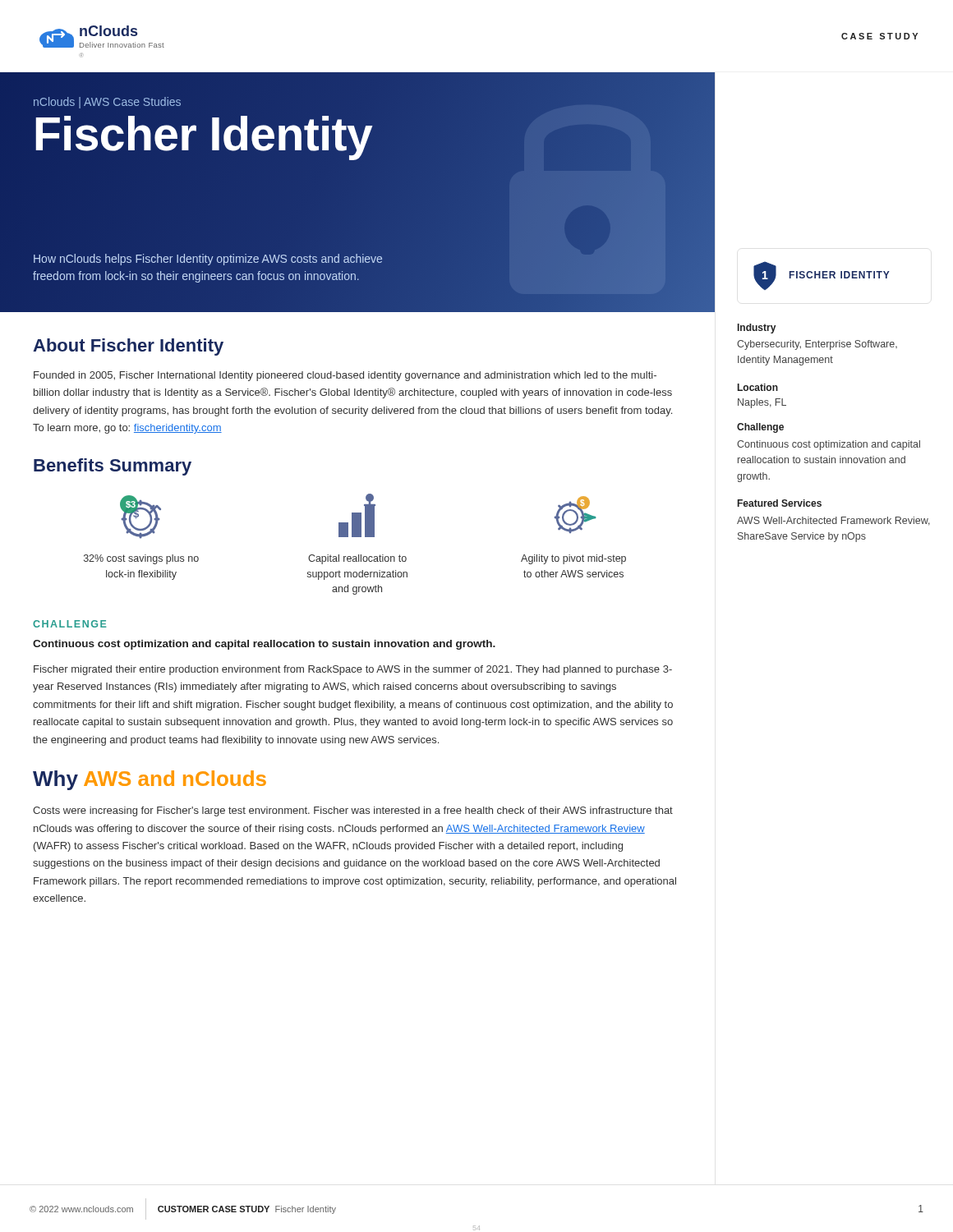Navigate to the passage starting "Industry Cybersecurity, Enterprise Software, Identity Management"
The height and width of the screenshot is (1232, 953).
tap(834, 345)
